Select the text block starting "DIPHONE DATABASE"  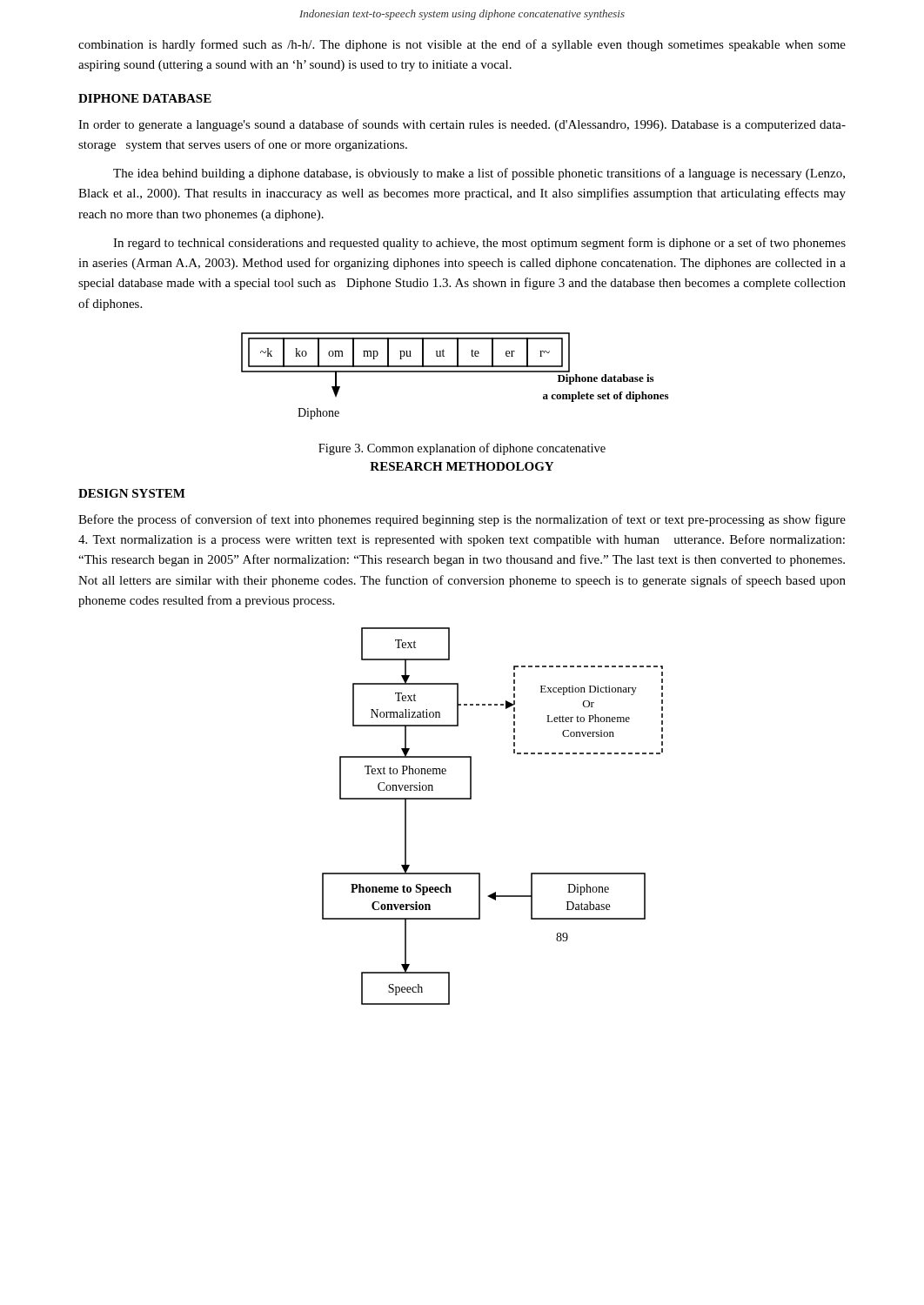[145, 98]
